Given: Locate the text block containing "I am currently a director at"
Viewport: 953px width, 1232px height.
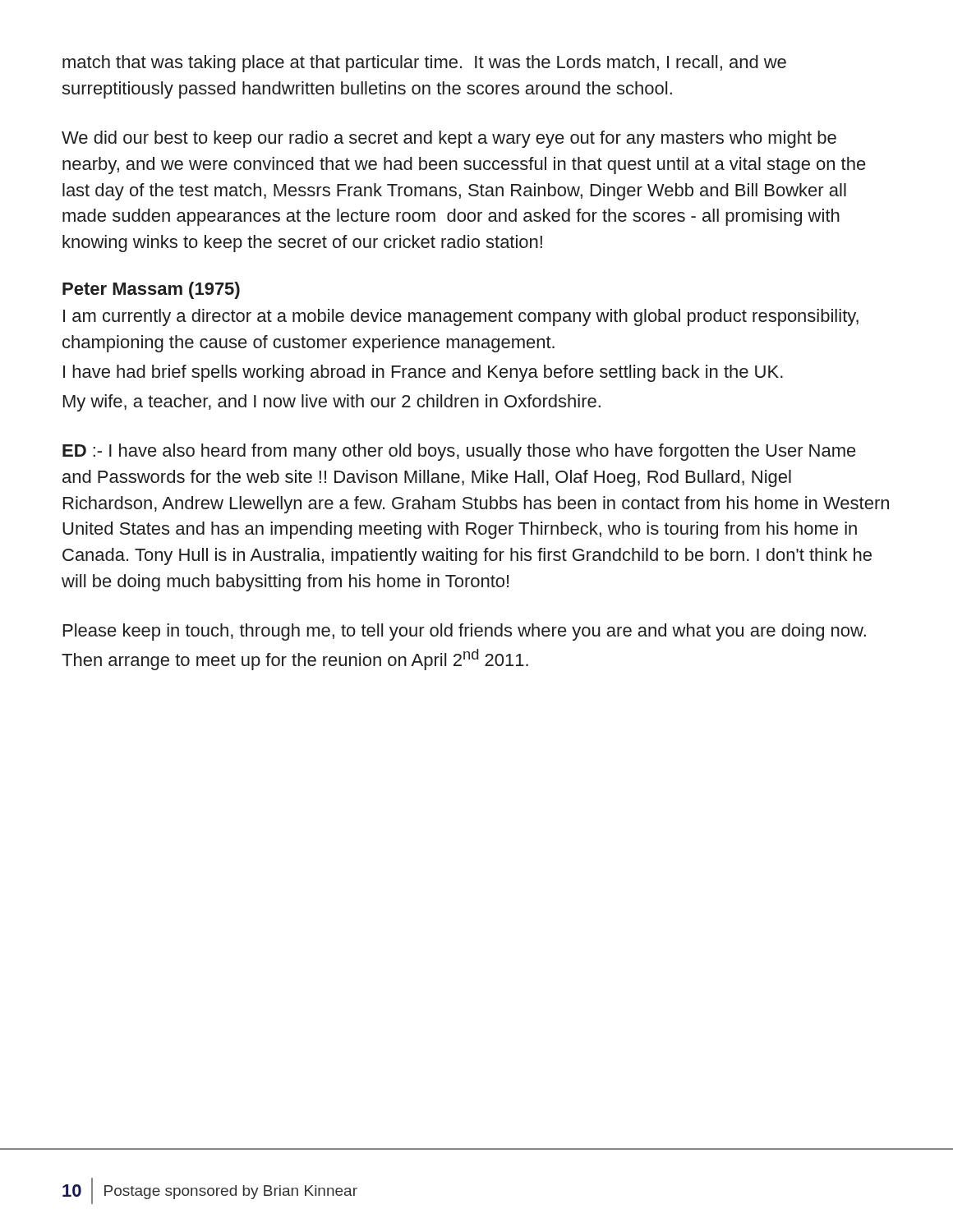Looking at the screenshot, I should tap(461, 329).
